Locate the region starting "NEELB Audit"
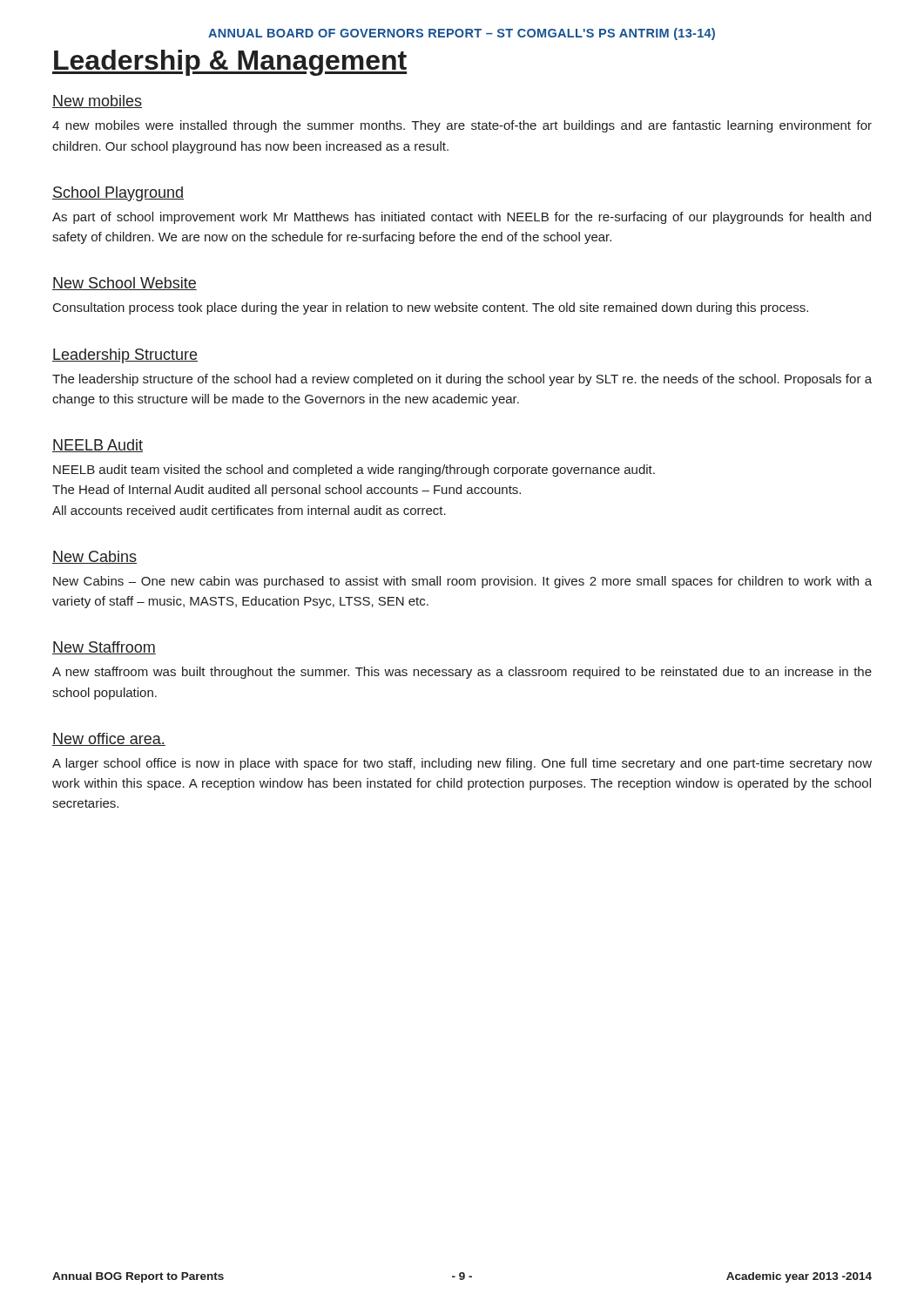Image resolution: width=924 pixels, height=1307 pixels. (98, 445)
